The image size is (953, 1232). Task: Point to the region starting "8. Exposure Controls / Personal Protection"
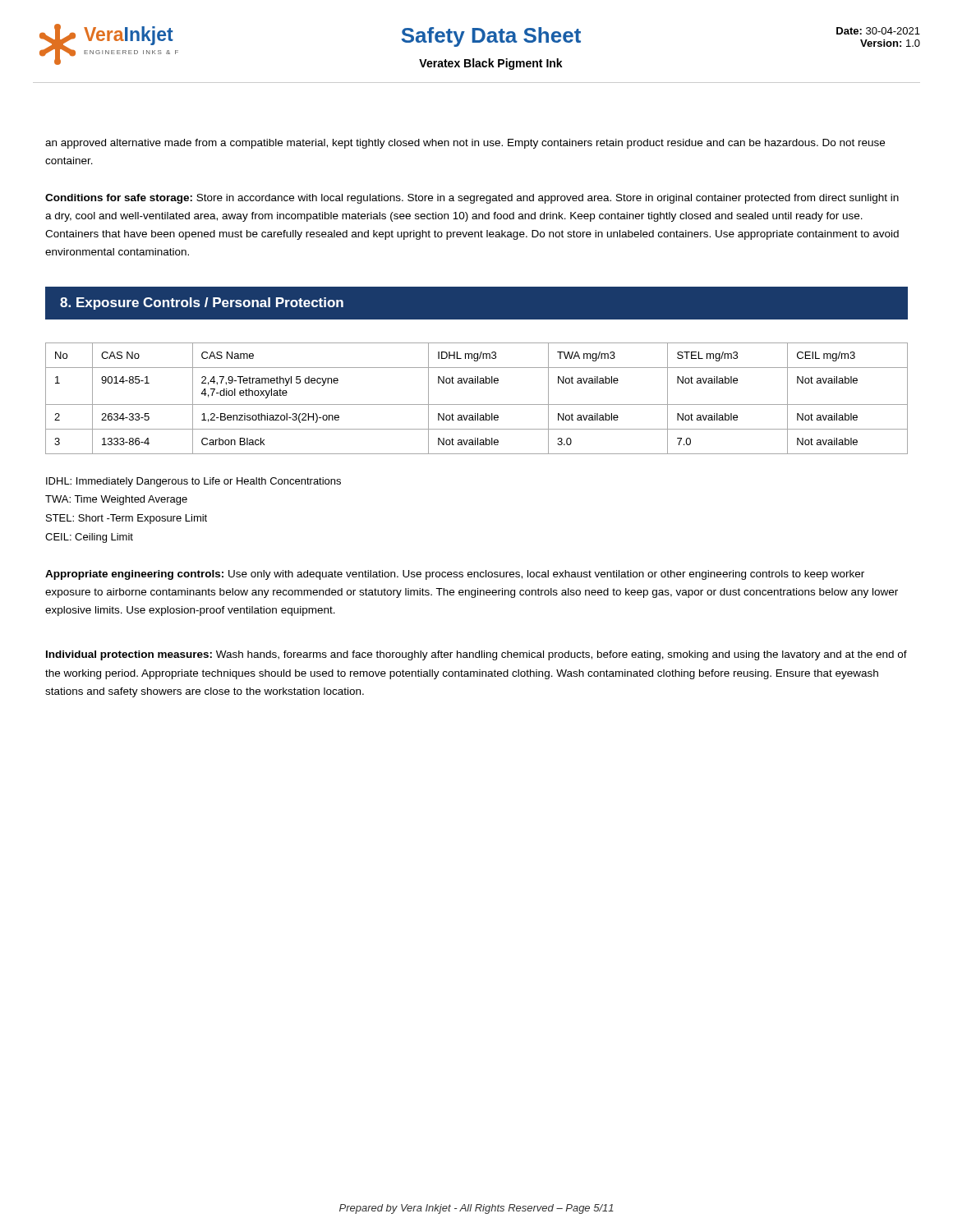click(x=202, y=302)
